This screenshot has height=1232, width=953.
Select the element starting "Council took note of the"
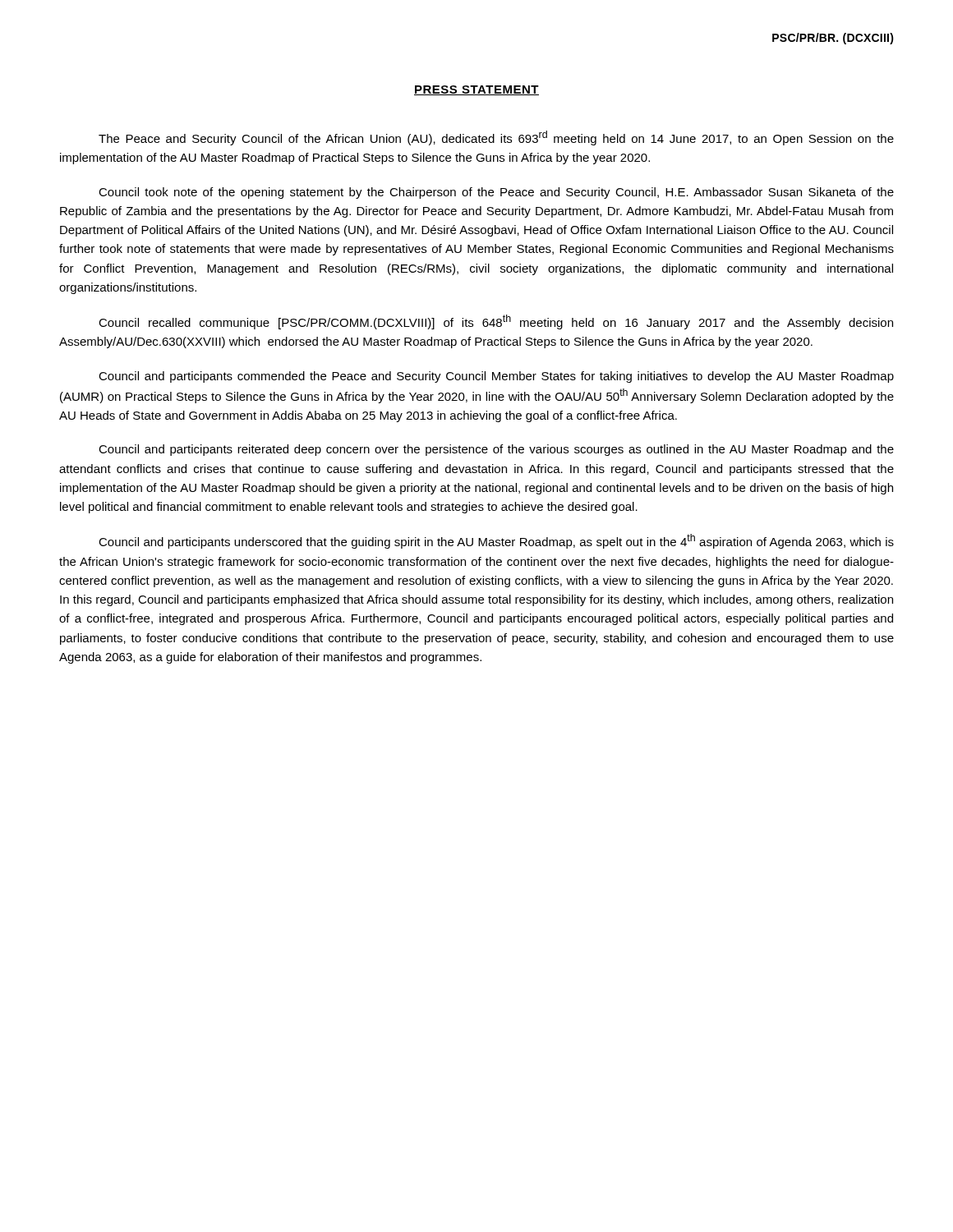(x=476, y=239)
